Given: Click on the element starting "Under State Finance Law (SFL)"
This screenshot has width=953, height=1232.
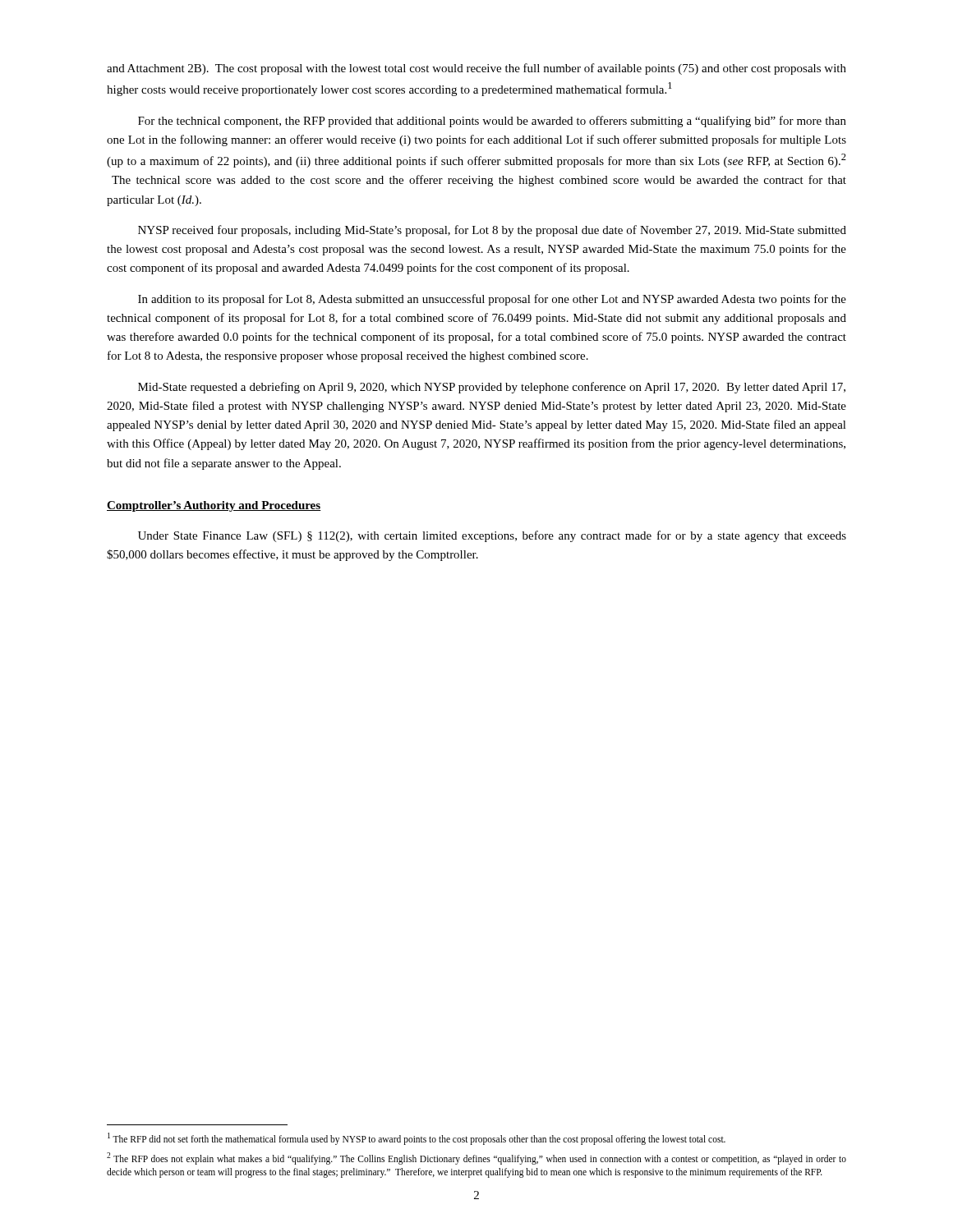Looking at the screenshot, I should click(x=476, y=545).
